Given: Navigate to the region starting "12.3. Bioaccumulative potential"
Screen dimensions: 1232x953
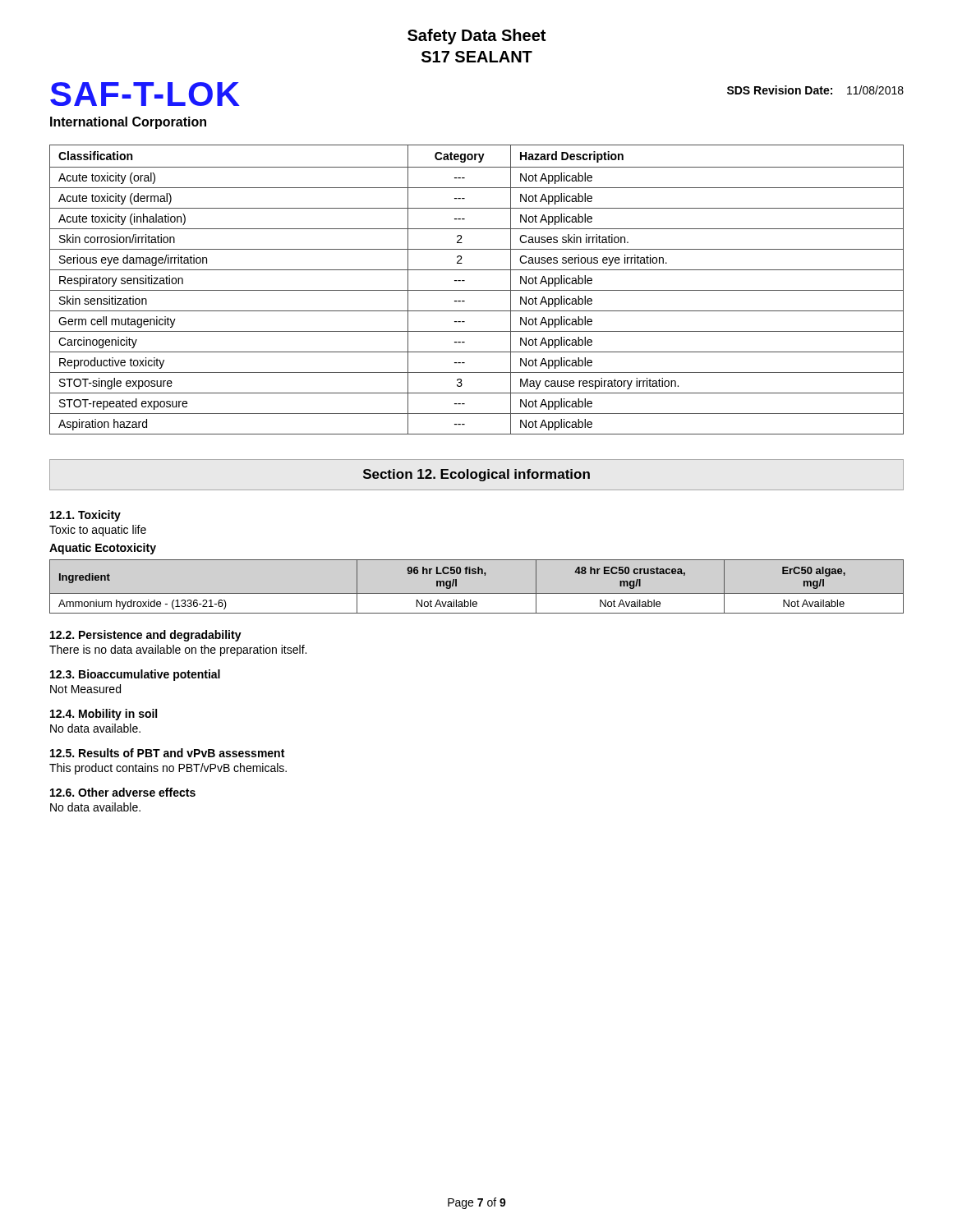Looking at the screenshot, I should 135,674.
